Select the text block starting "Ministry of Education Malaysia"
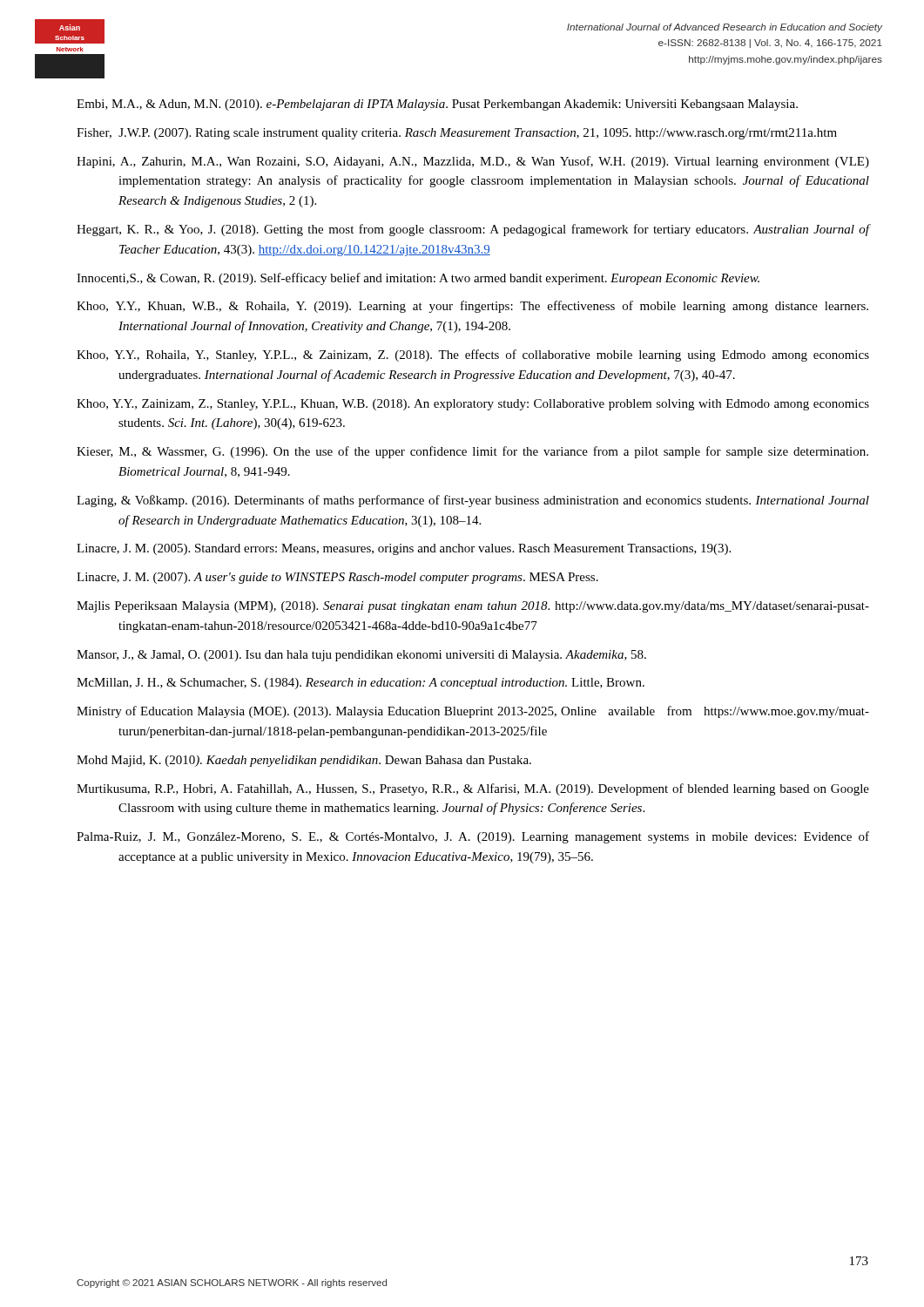924x1307 pixels. point(473,721)
